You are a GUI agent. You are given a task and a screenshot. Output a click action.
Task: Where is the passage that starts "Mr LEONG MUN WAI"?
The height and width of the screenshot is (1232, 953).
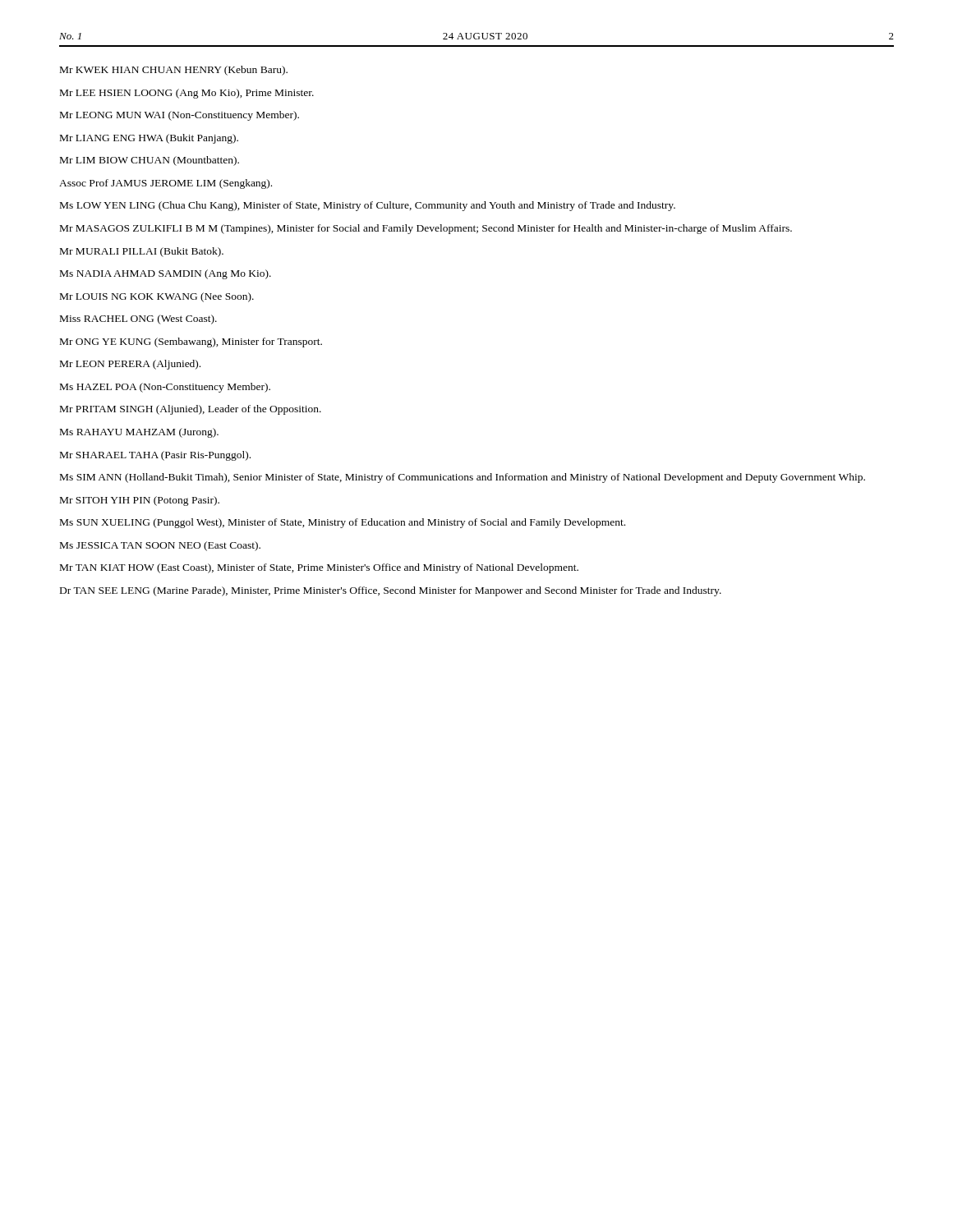(x=179, y=115)
